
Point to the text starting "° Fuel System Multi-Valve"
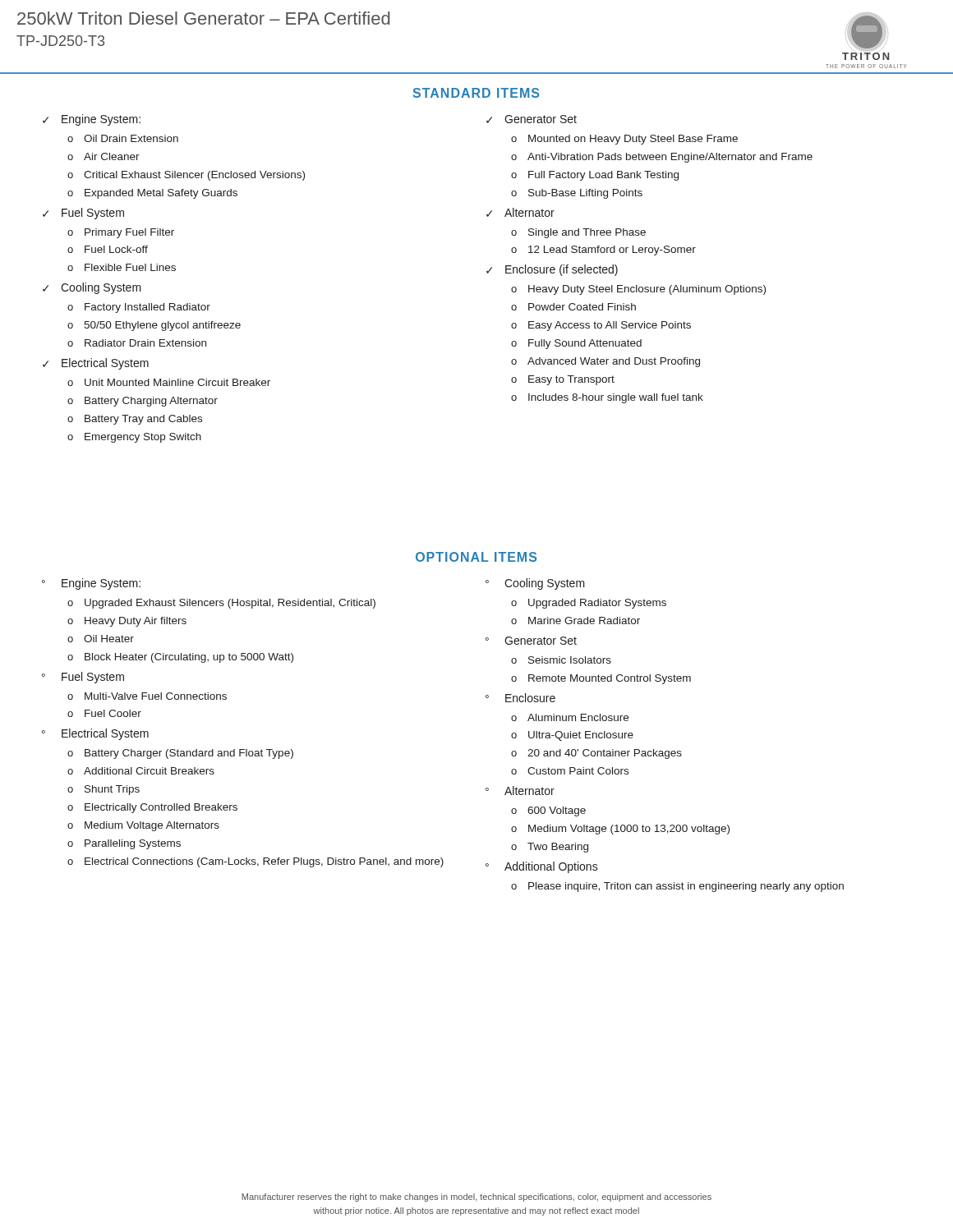[x=83, y=678]
